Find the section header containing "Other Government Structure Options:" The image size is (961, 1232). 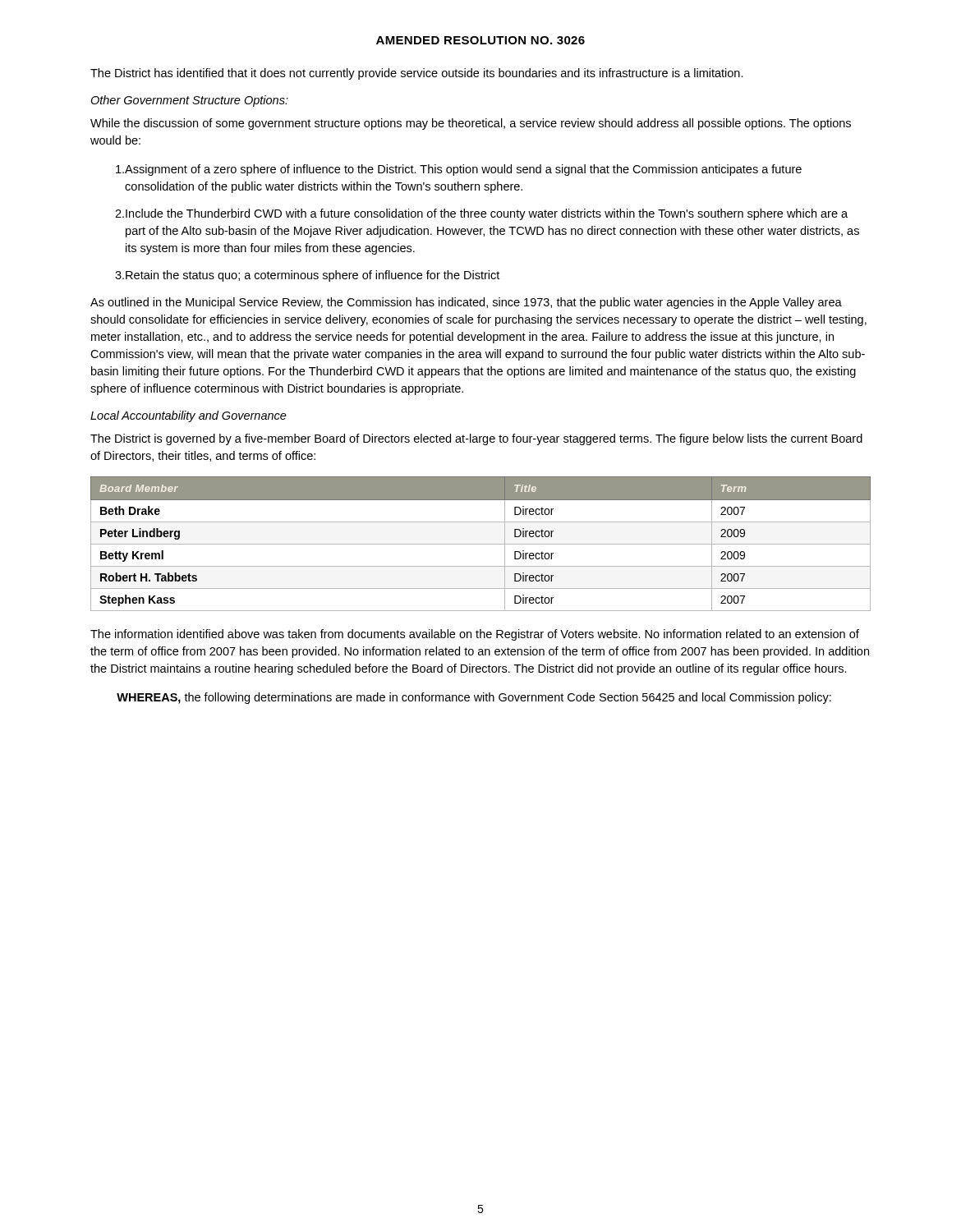point(189,100)
